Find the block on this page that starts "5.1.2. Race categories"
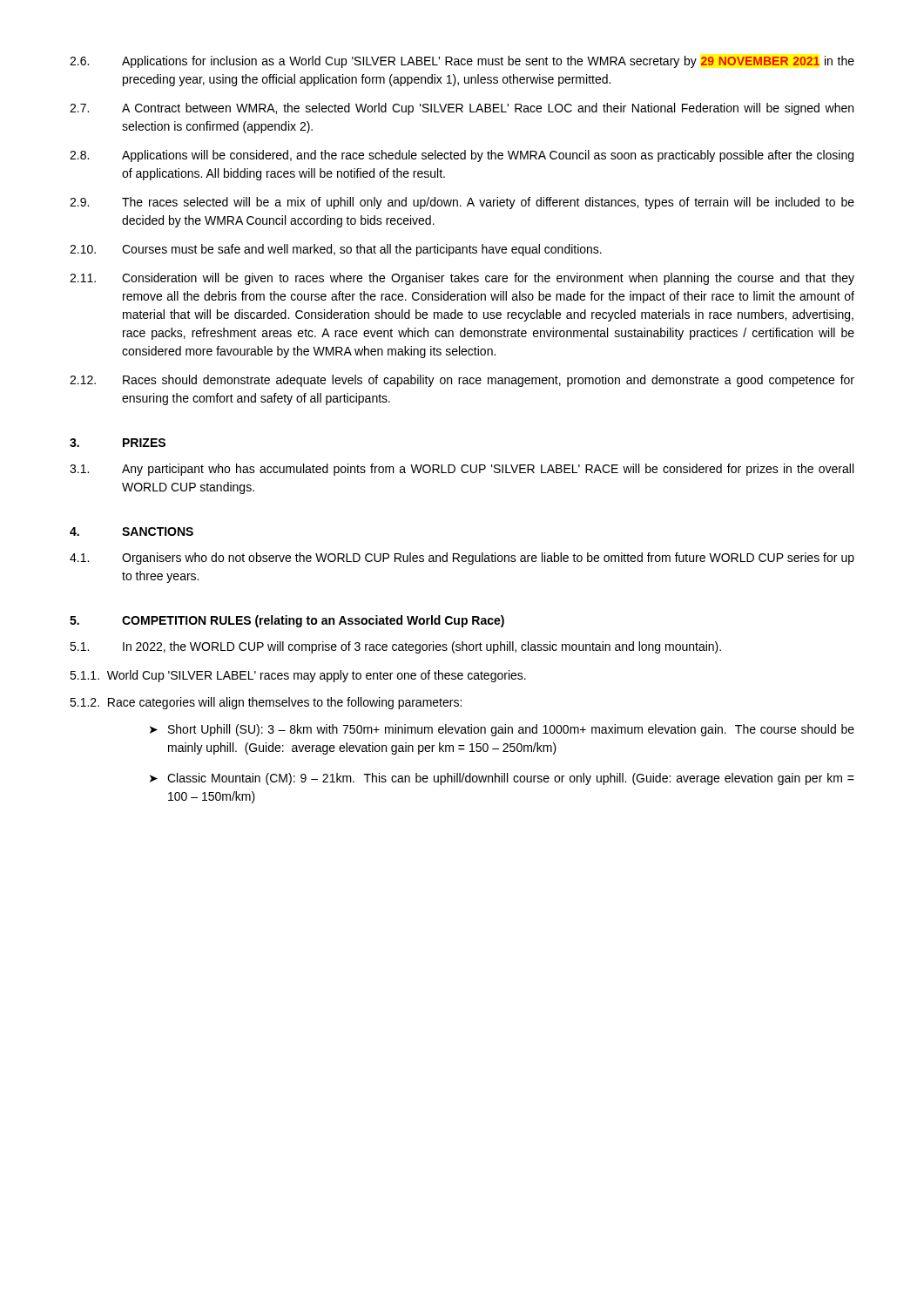 (x=266, y=702)
